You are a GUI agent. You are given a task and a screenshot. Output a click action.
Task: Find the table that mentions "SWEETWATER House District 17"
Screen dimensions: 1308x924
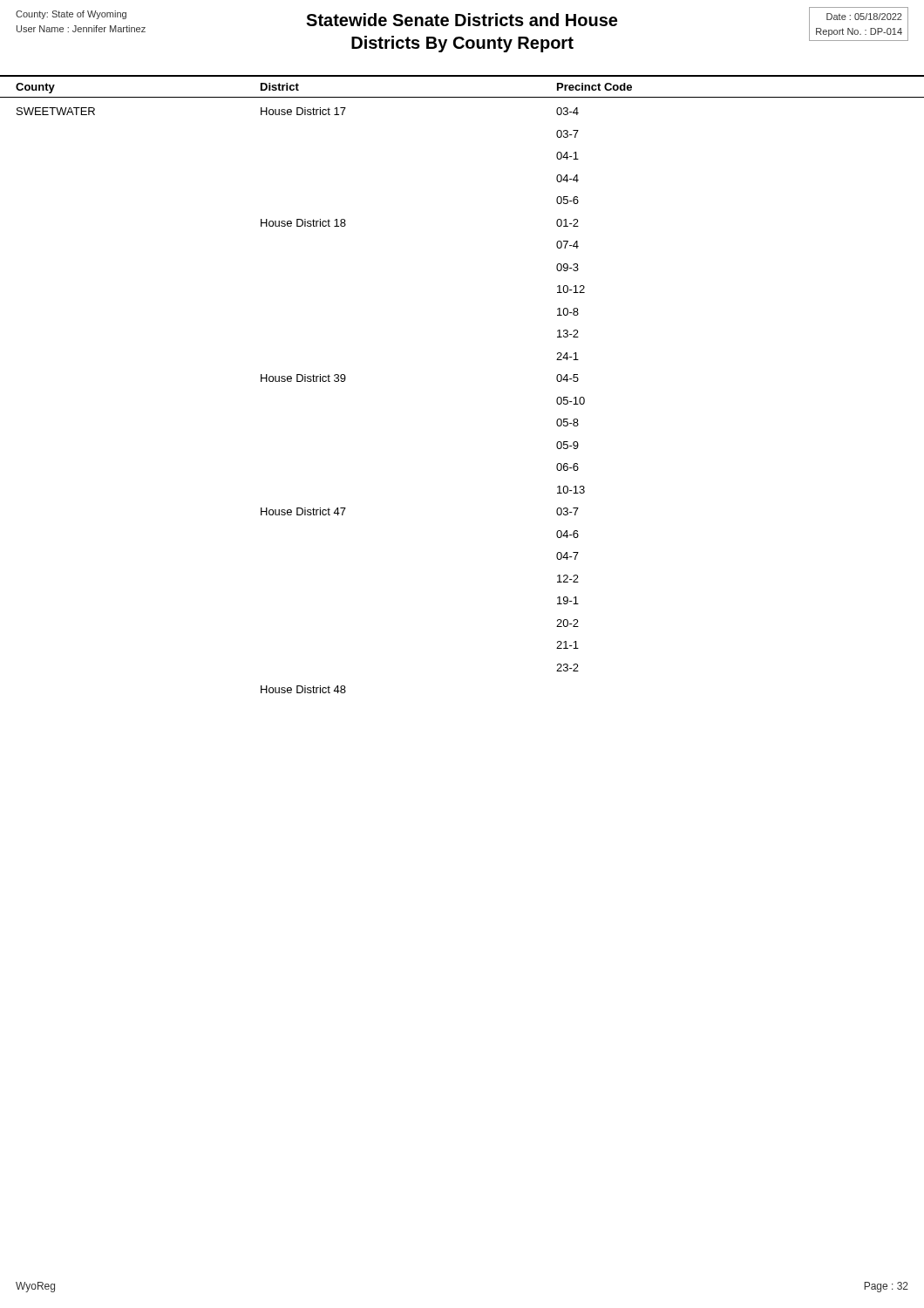coord(462,401)
